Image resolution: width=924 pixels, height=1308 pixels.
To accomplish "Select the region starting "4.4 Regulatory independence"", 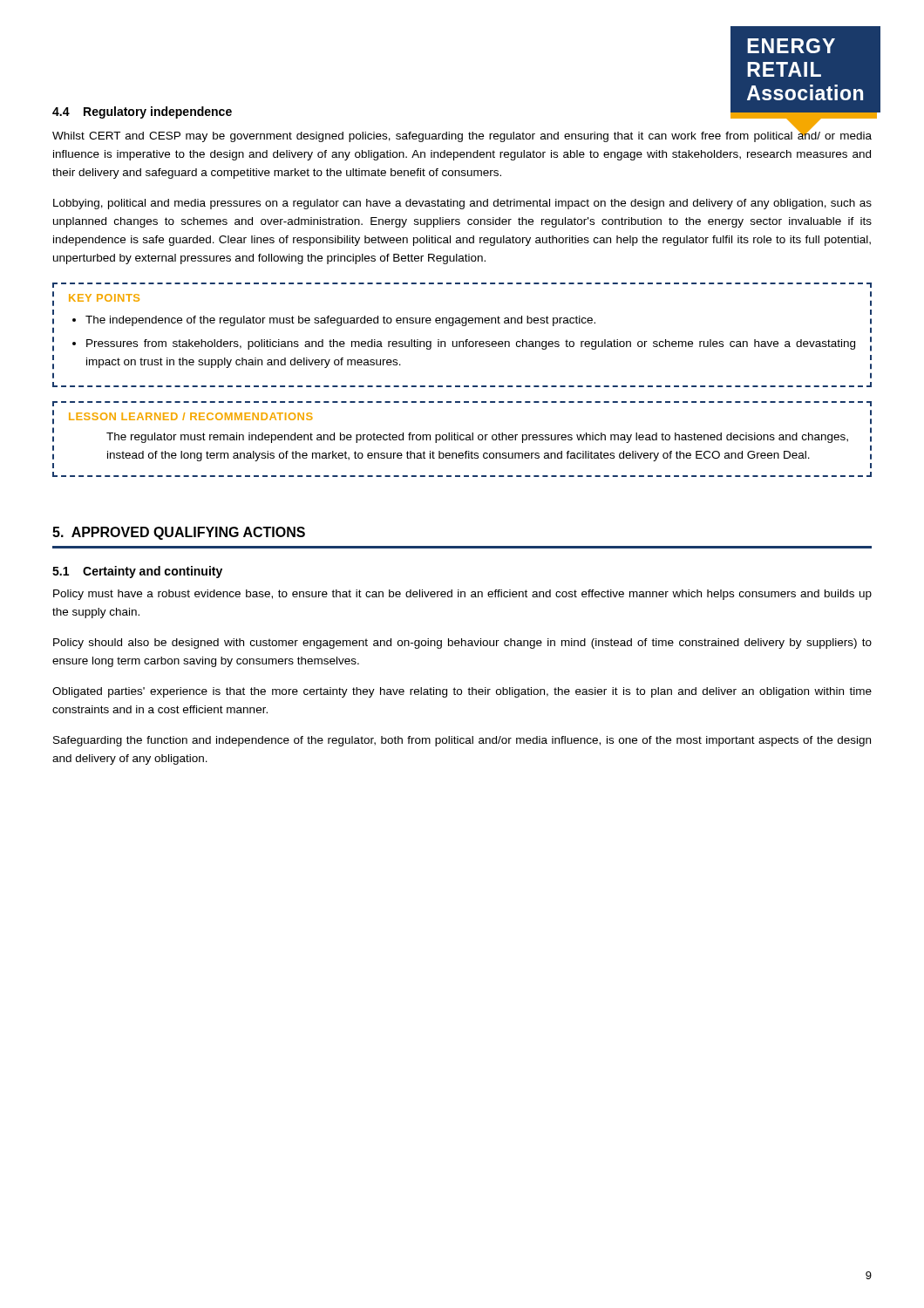I will point(142,112).
